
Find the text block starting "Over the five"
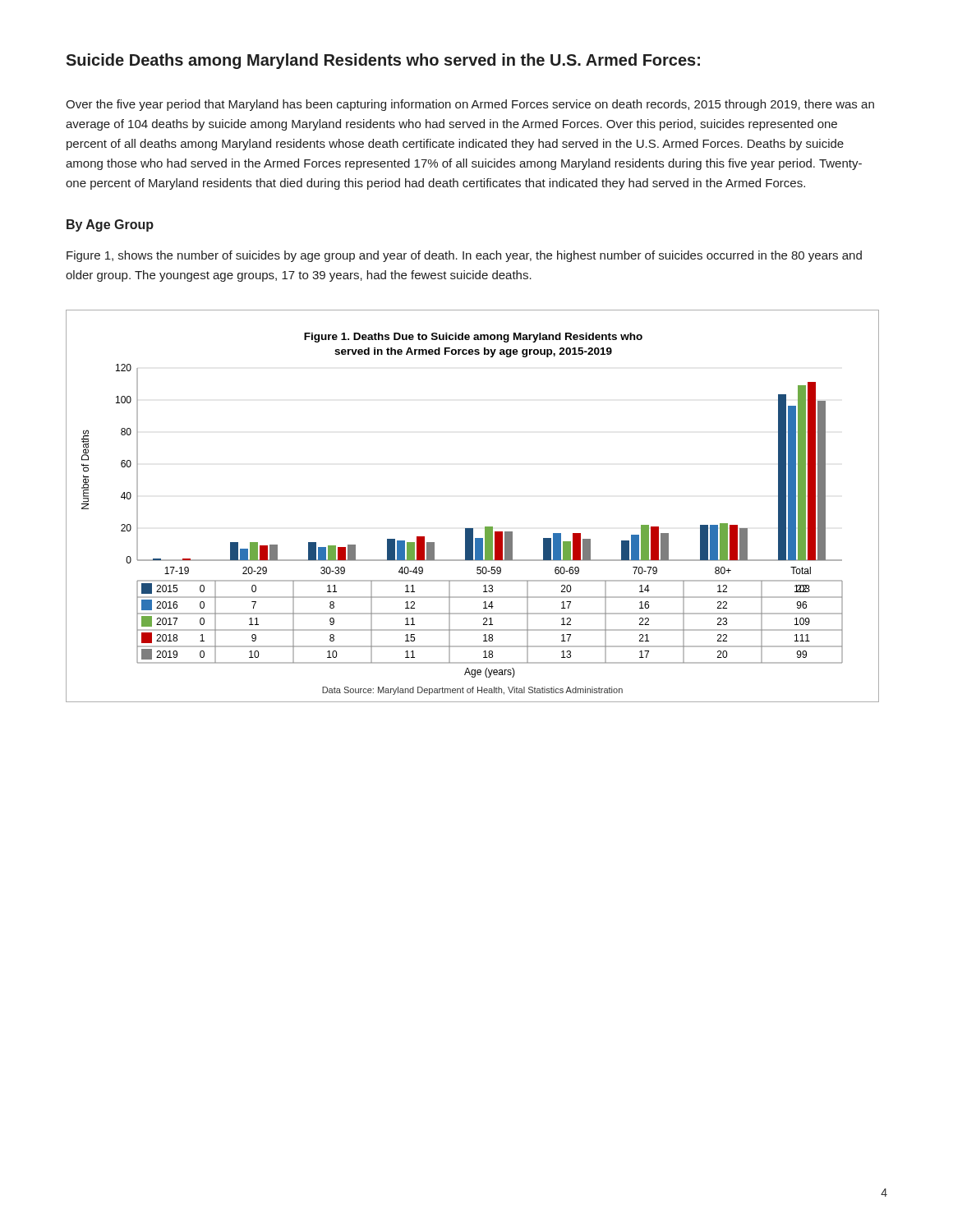point(470,143)
